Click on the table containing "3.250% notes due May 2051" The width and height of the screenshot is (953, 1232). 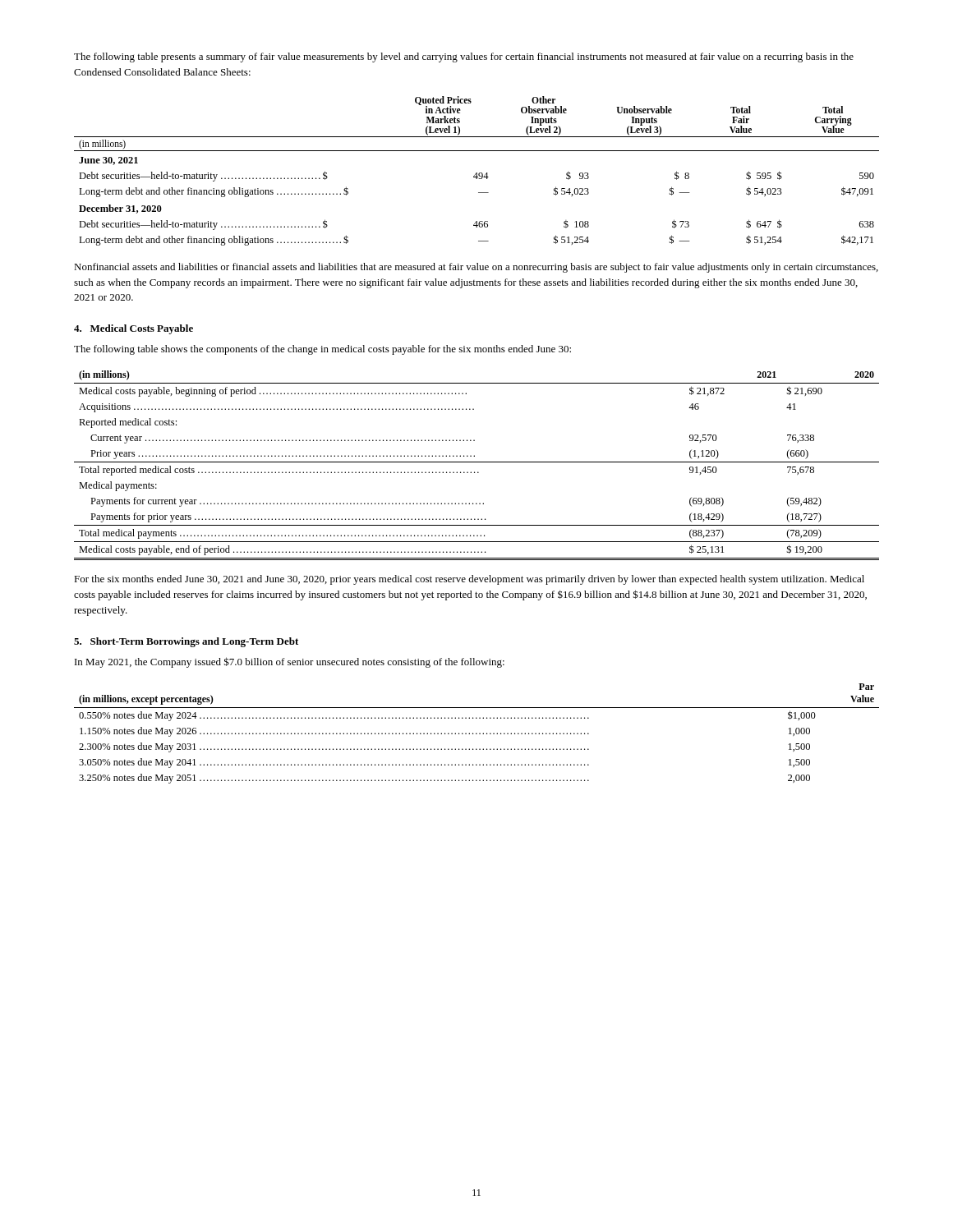(x=476, y=733)
